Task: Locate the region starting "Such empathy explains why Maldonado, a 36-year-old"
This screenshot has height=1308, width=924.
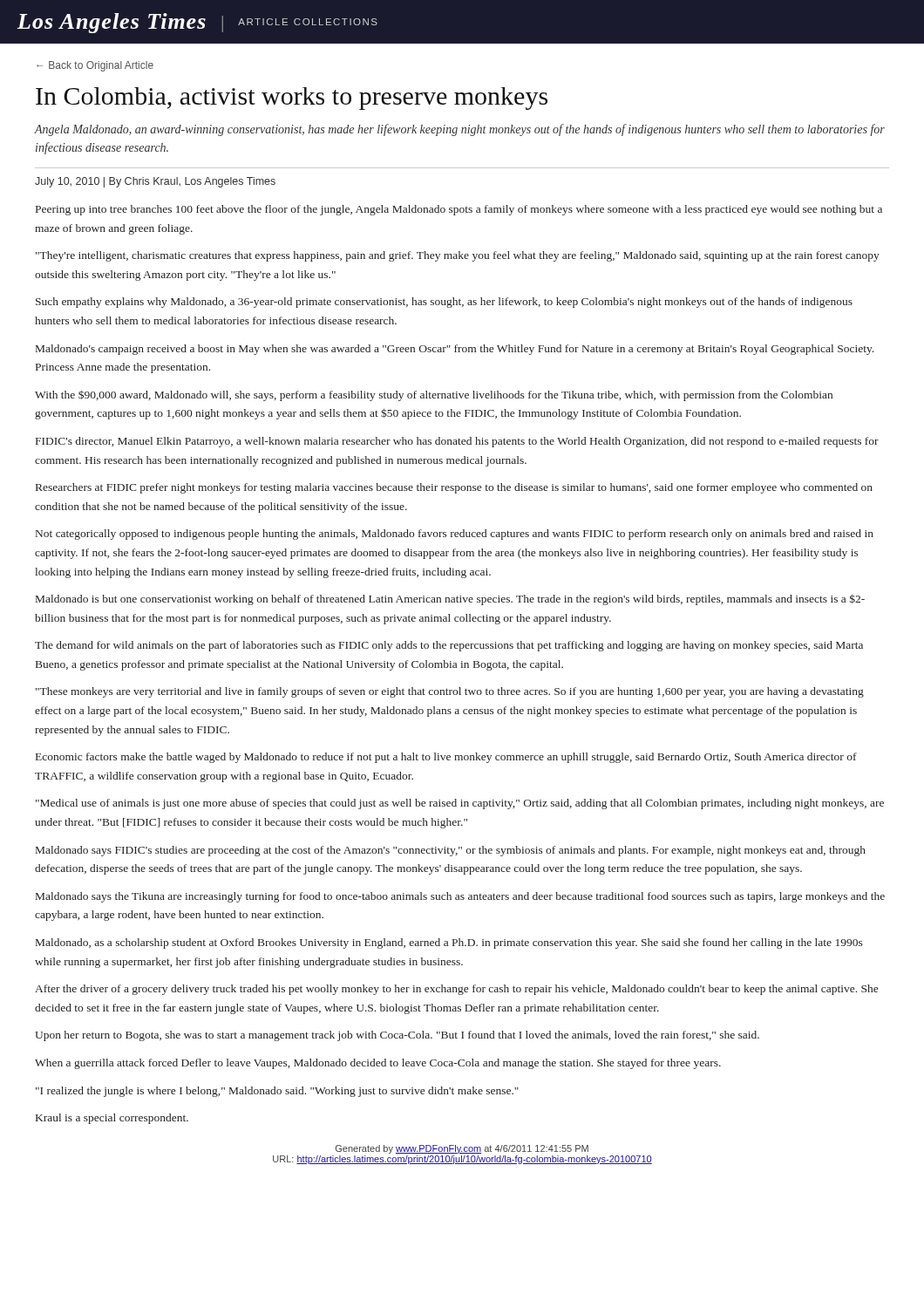Action: (462, 311)
